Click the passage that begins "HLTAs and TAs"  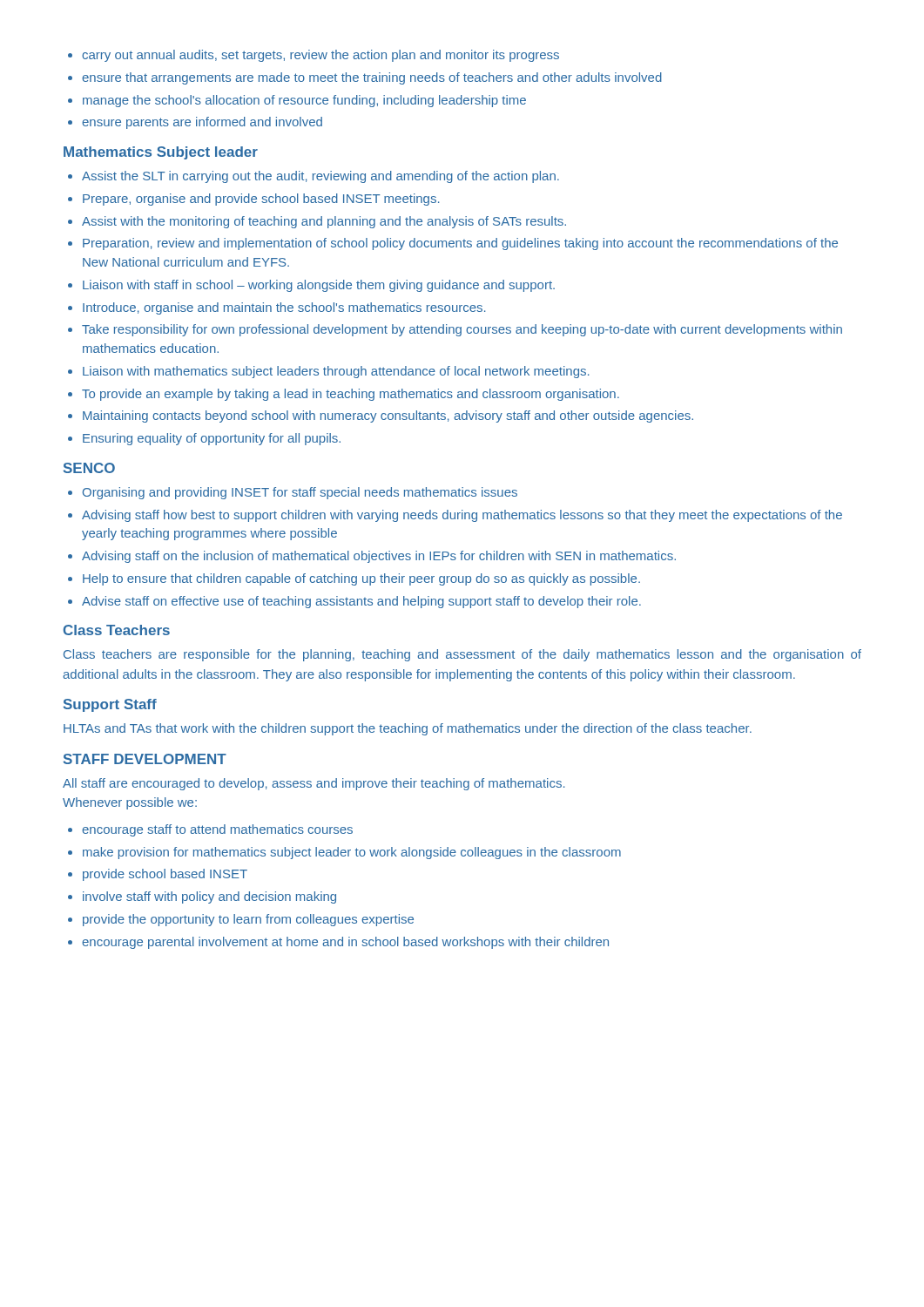click(x=407, y=728)
